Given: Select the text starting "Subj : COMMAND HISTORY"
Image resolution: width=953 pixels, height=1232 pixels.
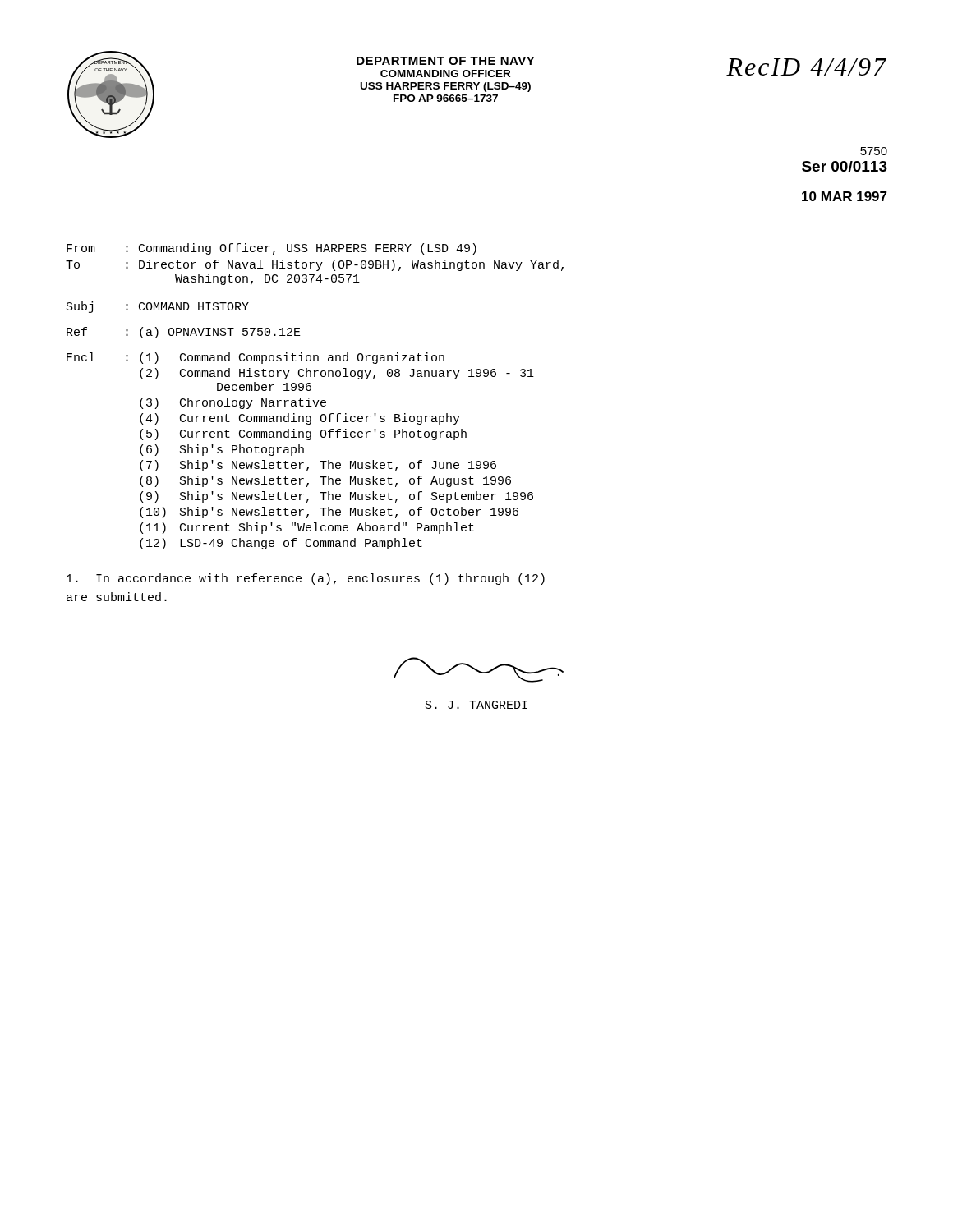Looking at the screenshot, I should click(158, 307).
